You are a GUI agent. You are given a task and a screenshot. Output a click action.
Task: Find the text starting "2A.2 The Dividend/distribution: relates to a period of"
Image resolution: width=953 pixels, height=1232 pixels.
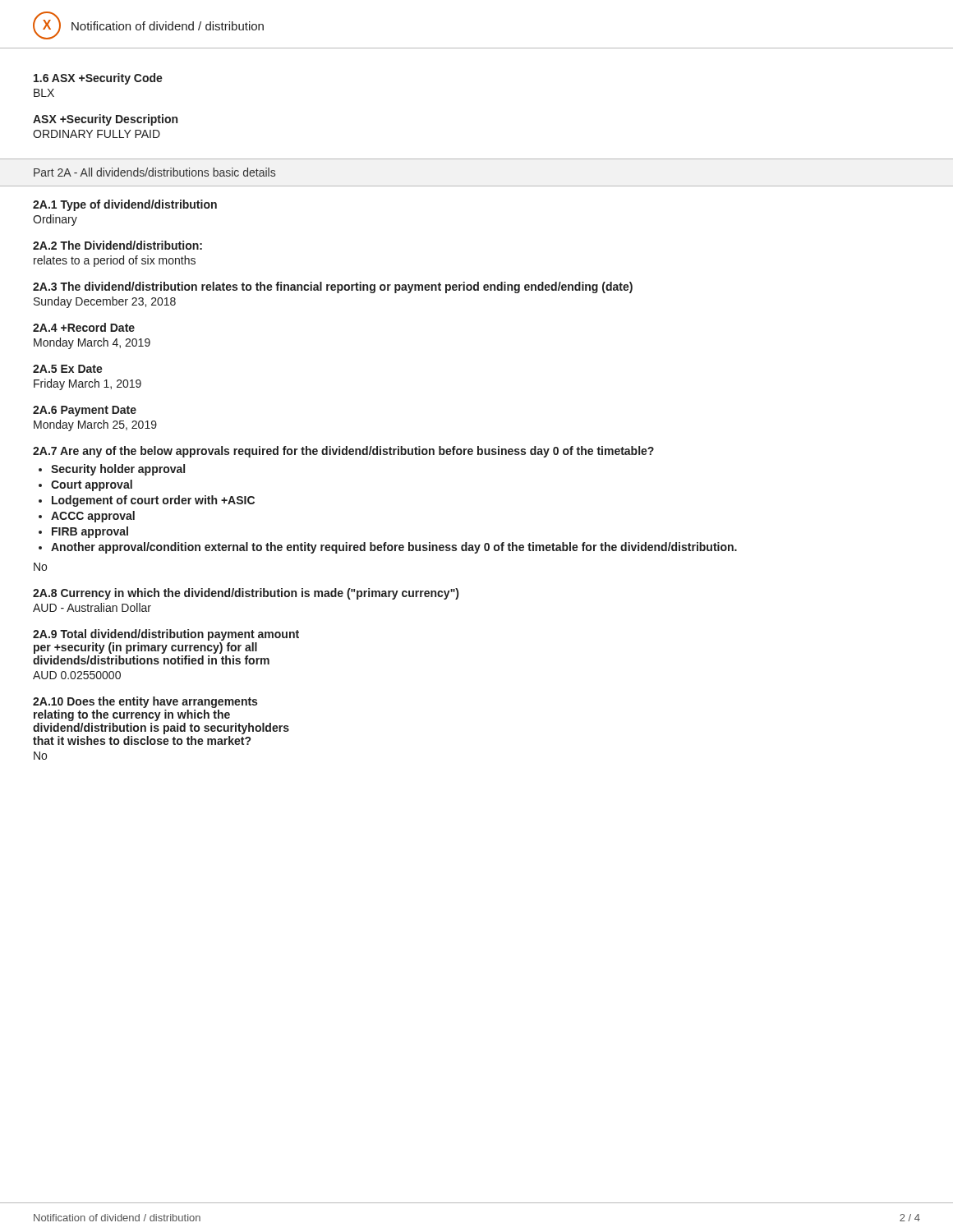(117, 245)
